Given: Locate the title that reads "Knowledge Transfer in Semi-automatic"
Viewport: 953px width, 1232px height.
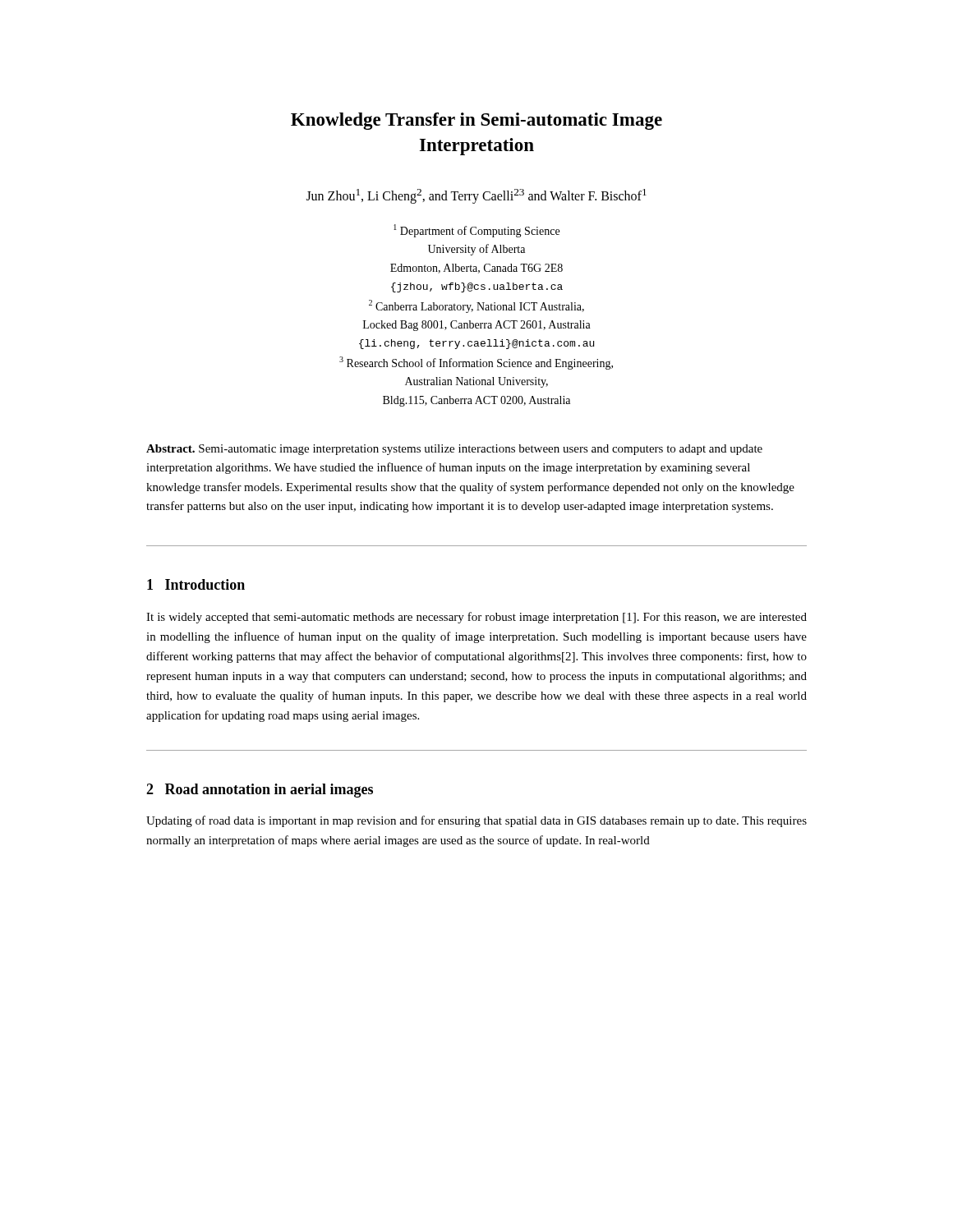Looking at the screenshot, I should point(476,132).
